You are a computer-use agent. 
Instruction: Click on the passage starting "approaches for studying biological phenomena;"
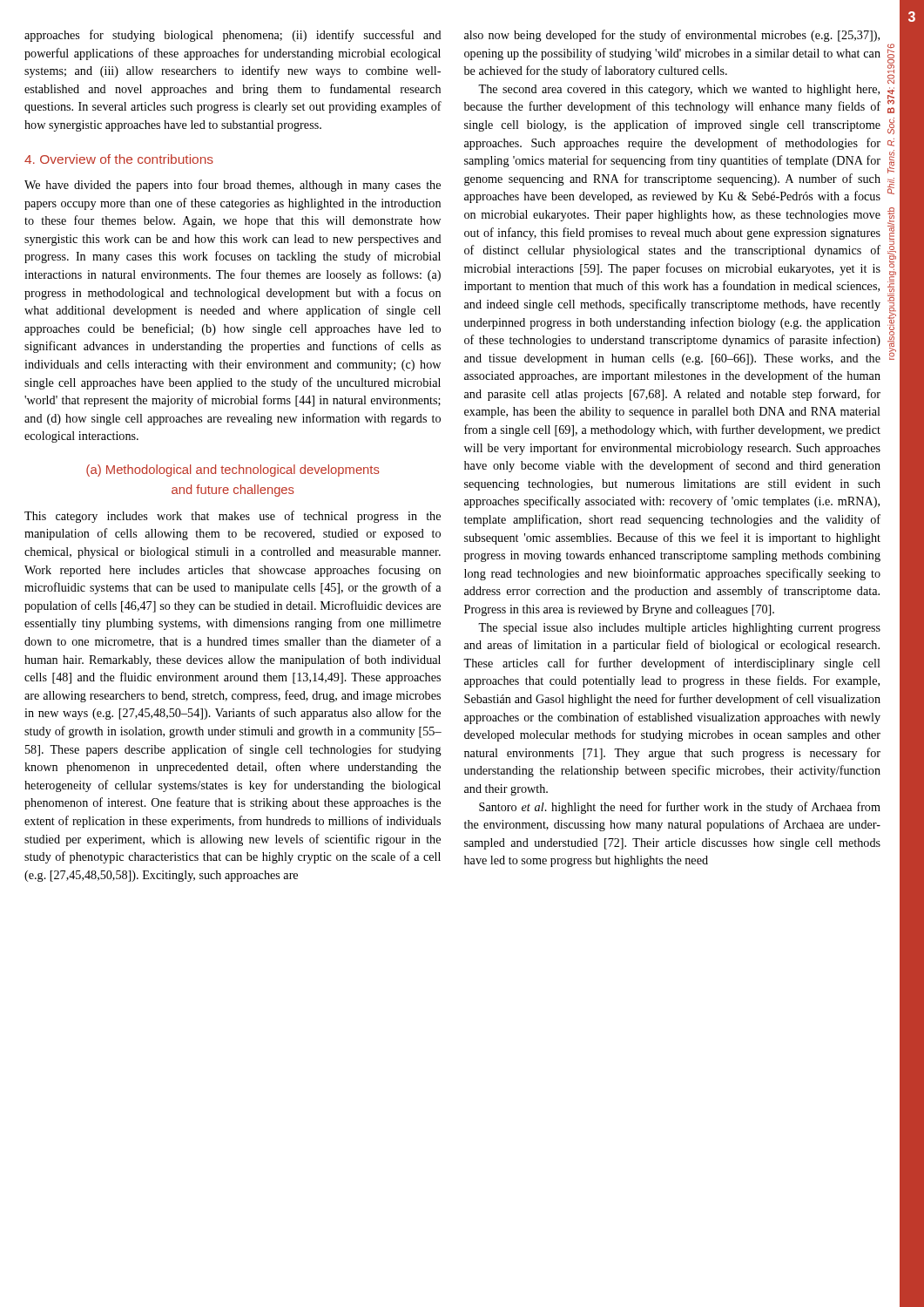point(233,80)
